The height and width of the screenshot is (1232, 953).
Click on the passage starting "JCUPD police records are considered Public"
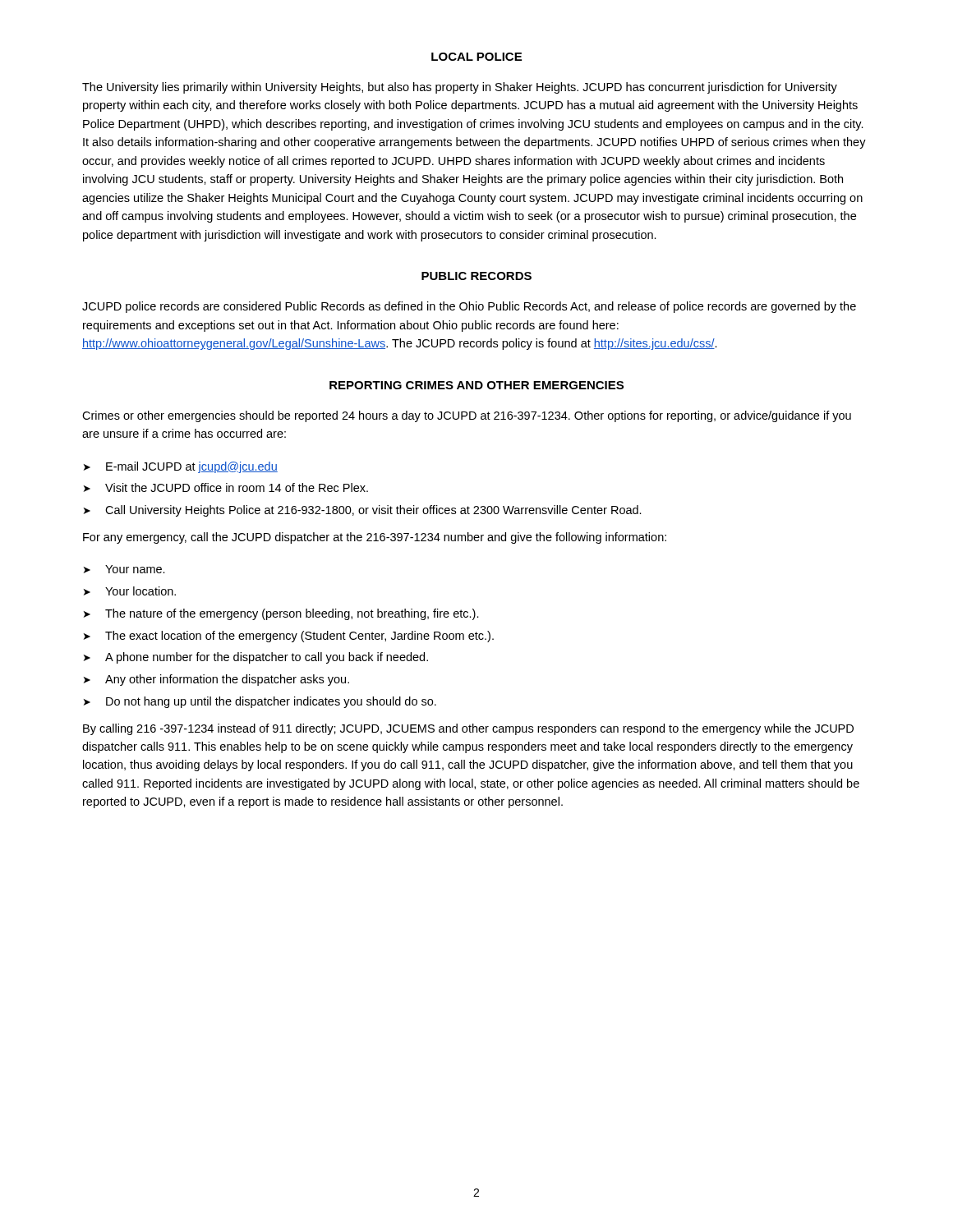point(469,325)
